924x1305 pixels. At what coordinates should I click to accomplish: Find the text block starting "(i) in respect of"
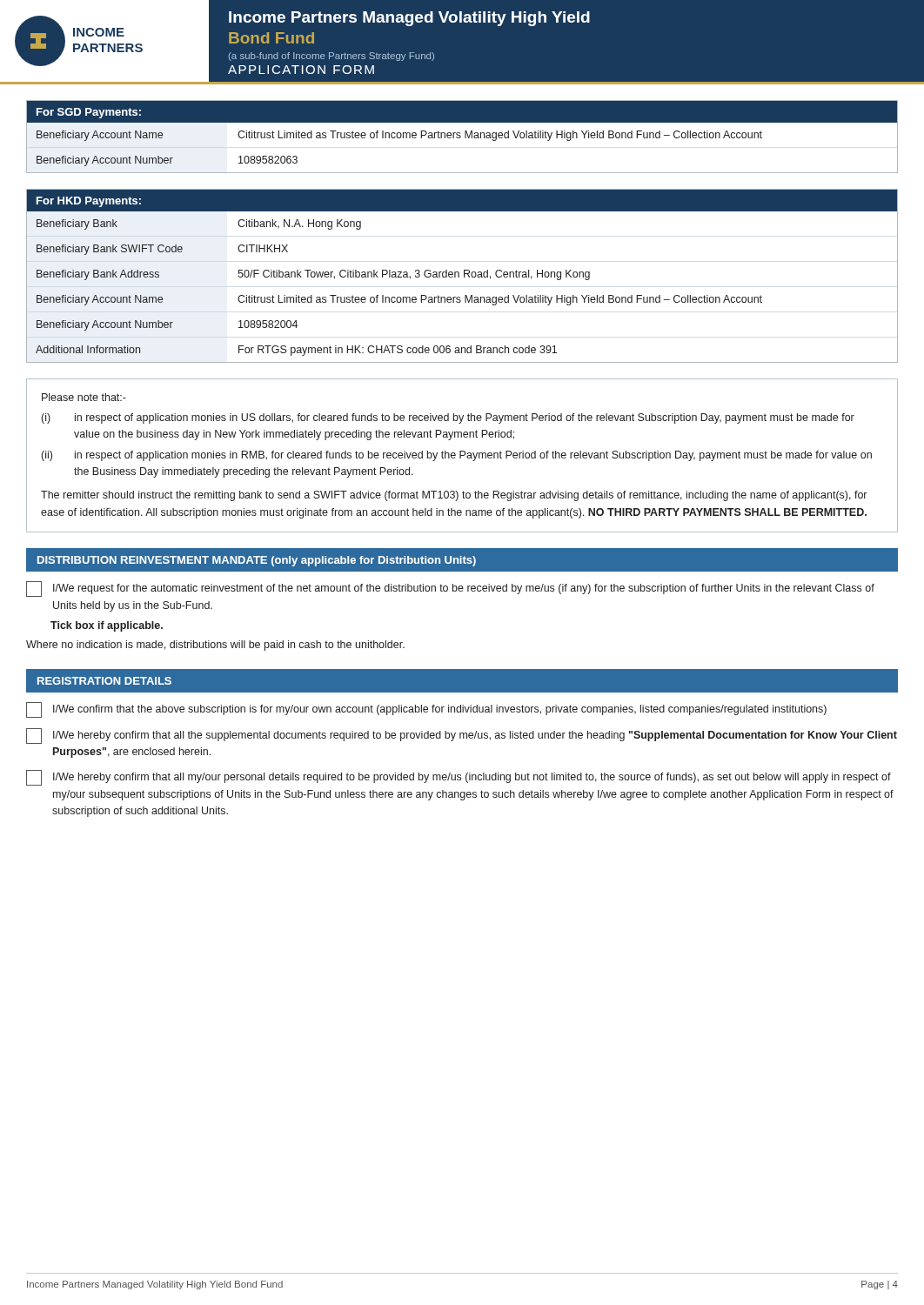(x=462, y=427)
